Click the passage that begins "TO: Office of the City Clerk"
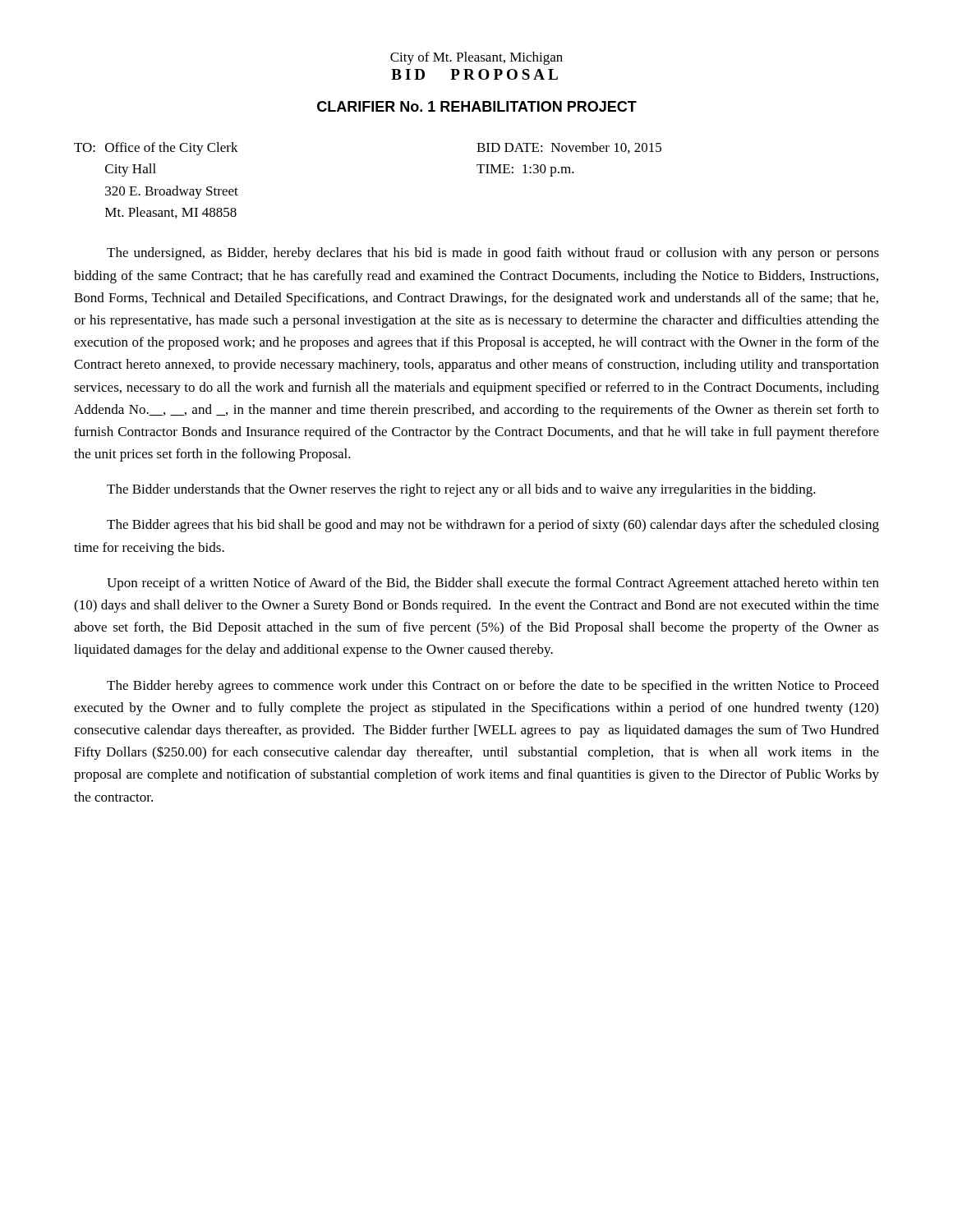Screen dimensions: 1232x953 click(x=476, y=180)
